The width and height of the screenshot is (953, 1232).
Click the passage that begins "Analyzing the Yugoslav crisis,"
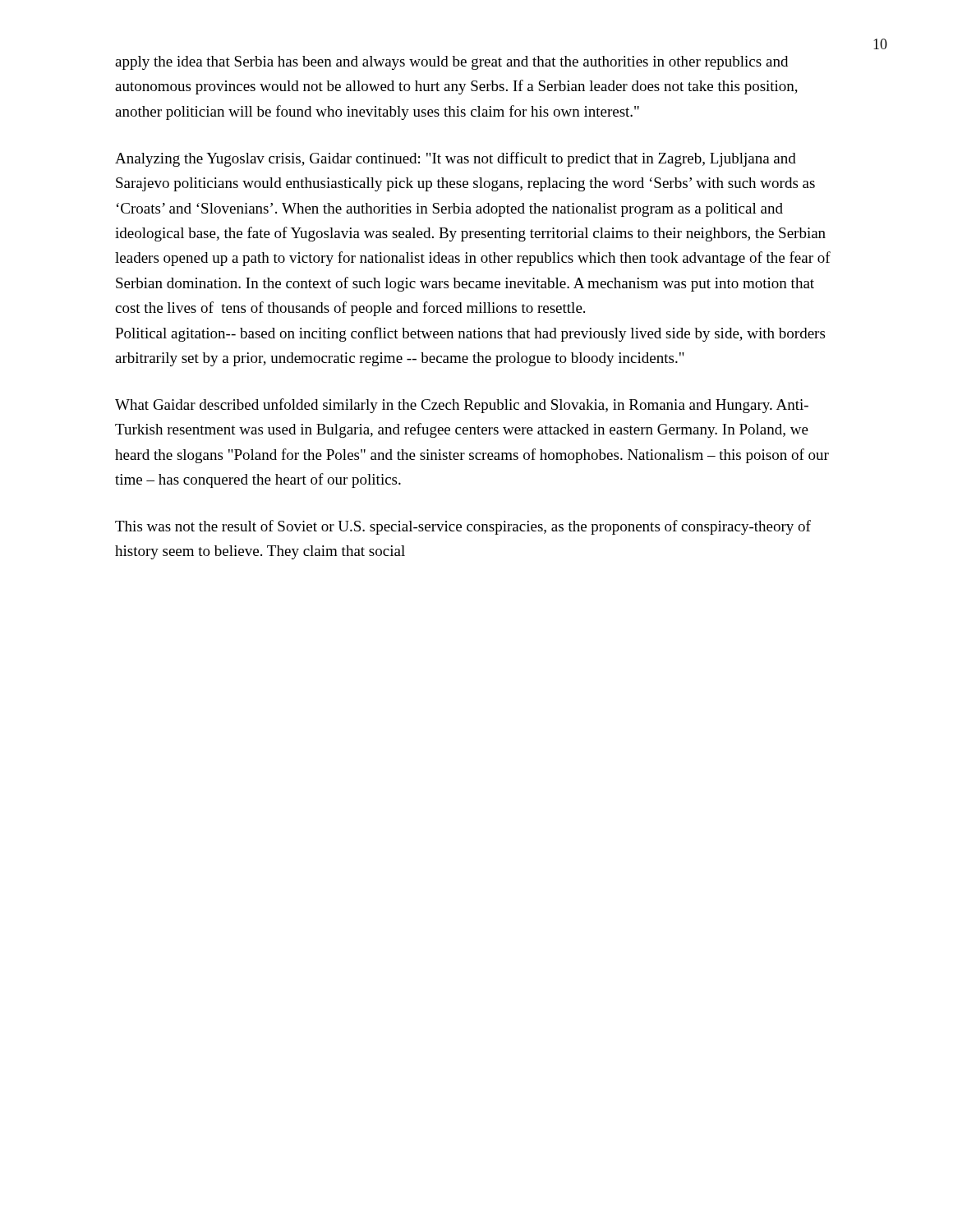point(473,258)
